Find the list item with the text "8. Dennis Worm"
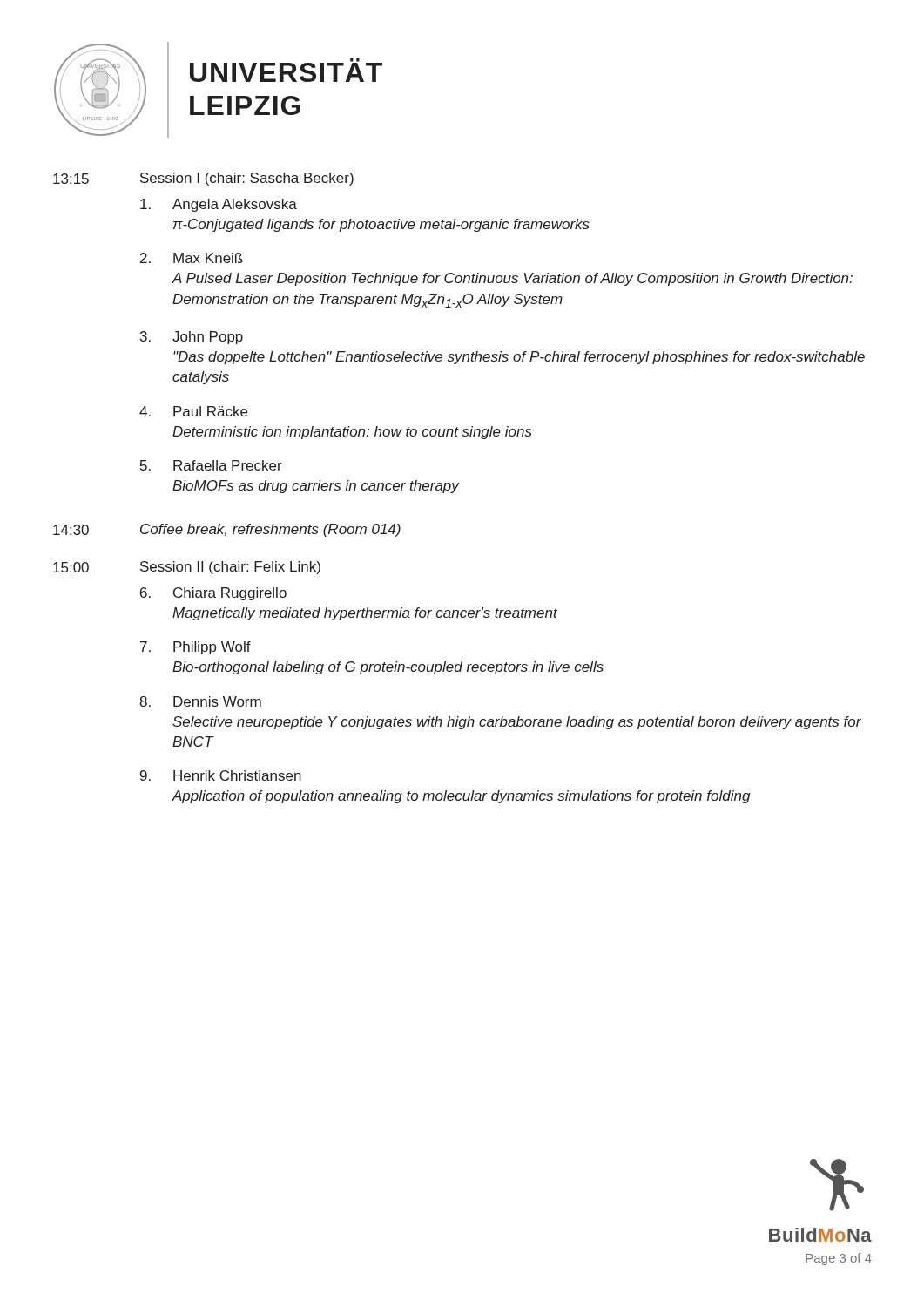The width and height of the screenshot is (924, 1307). pyautogui.click(x=506, y=723)
